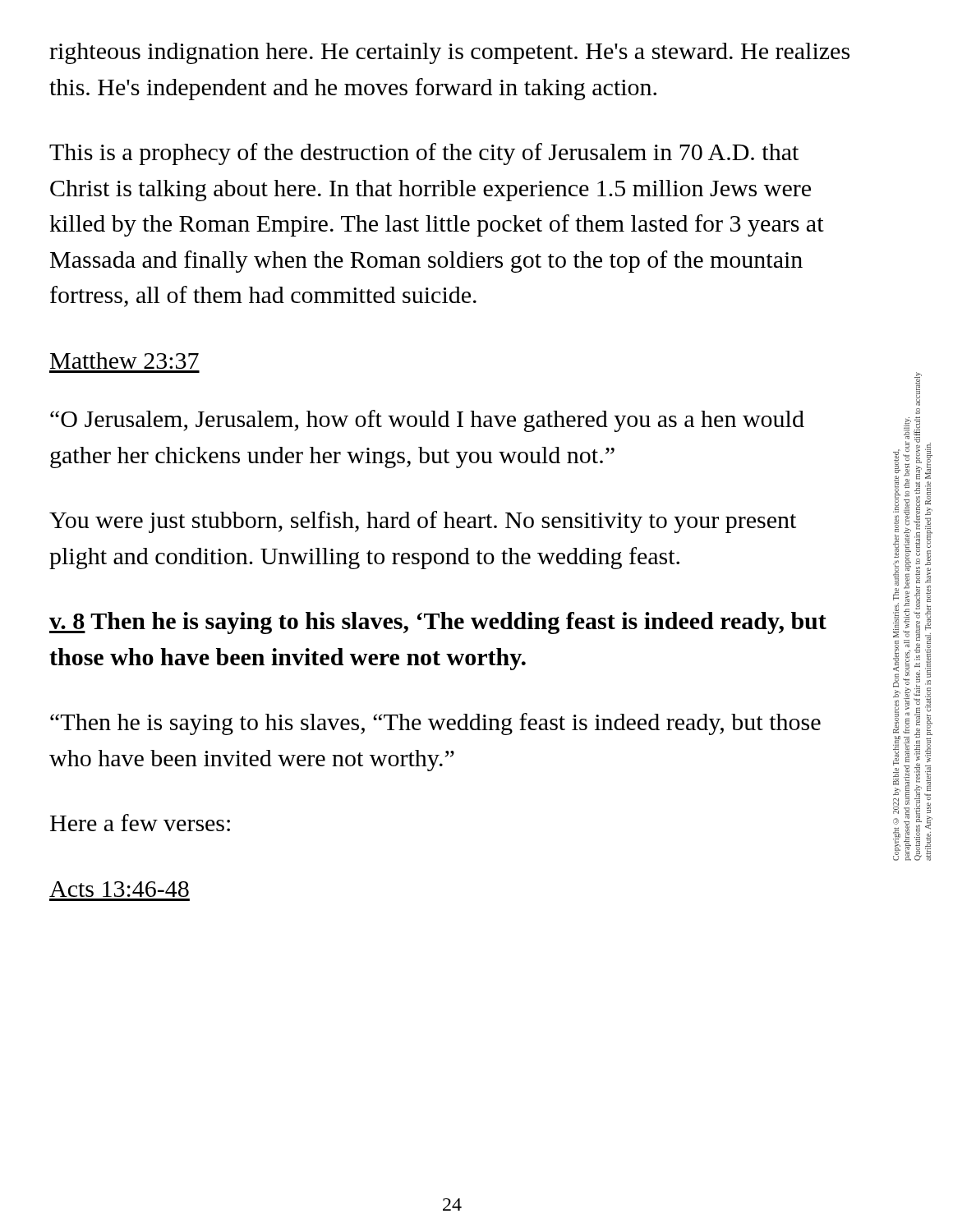Navigate to the region starting "v. 8 Then he is saying"
Screen dimensions: 1232x953
point(438,638)
